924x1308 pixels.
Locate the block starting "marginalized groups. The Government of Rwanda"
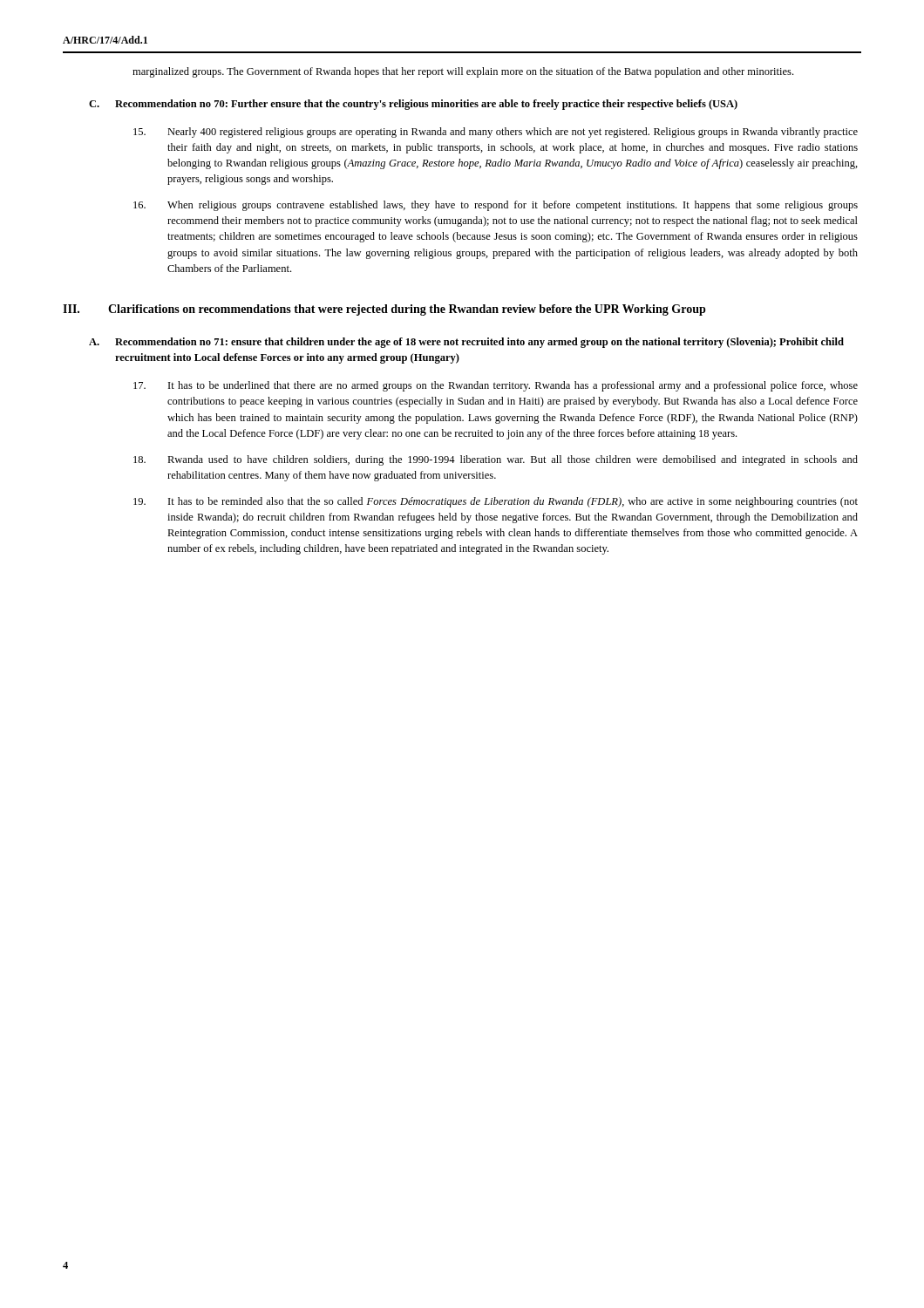(463, 72)
